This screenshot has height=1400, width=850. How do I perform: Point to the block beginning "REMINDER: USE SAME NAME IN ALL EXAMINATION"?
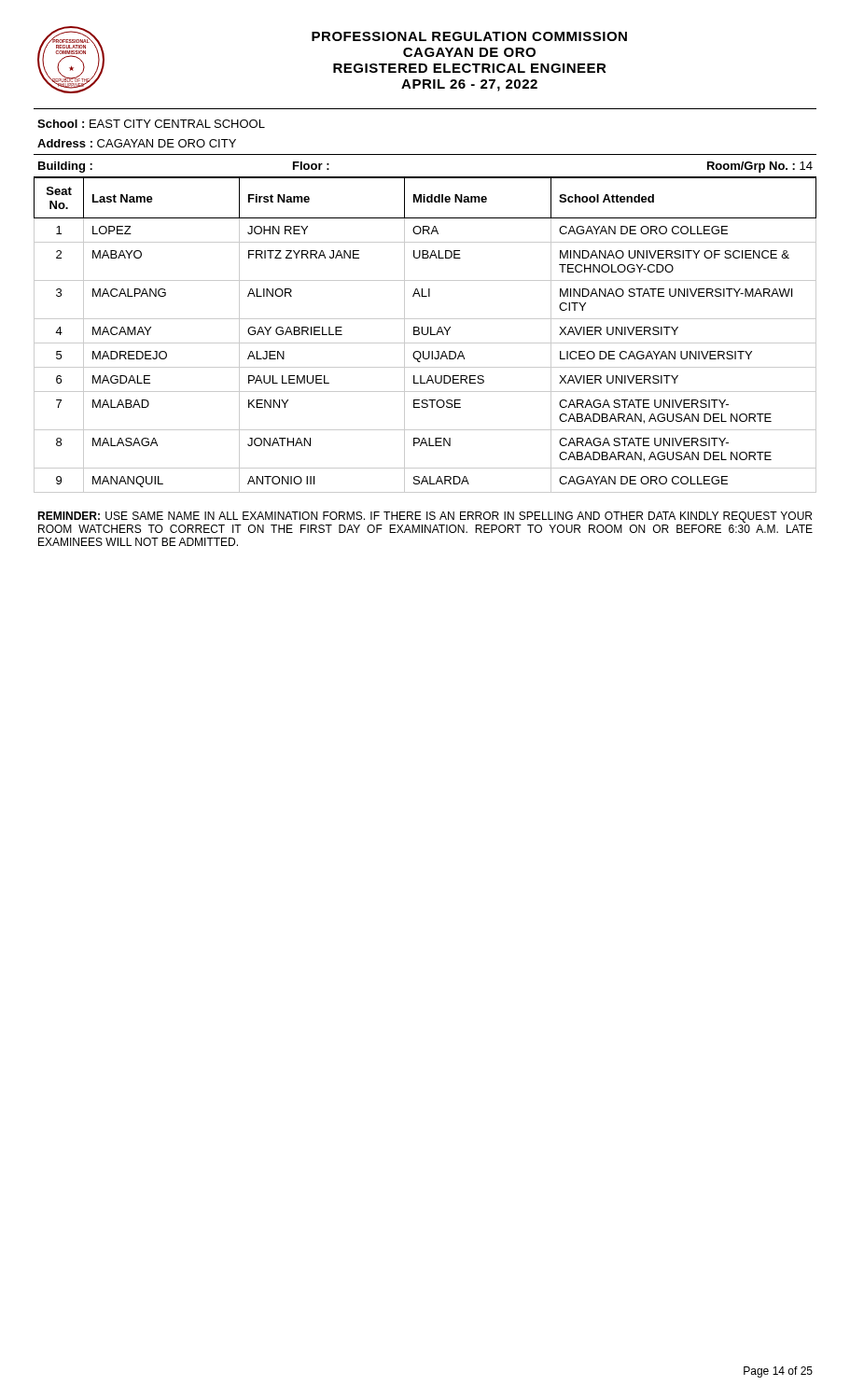[425, 529]
